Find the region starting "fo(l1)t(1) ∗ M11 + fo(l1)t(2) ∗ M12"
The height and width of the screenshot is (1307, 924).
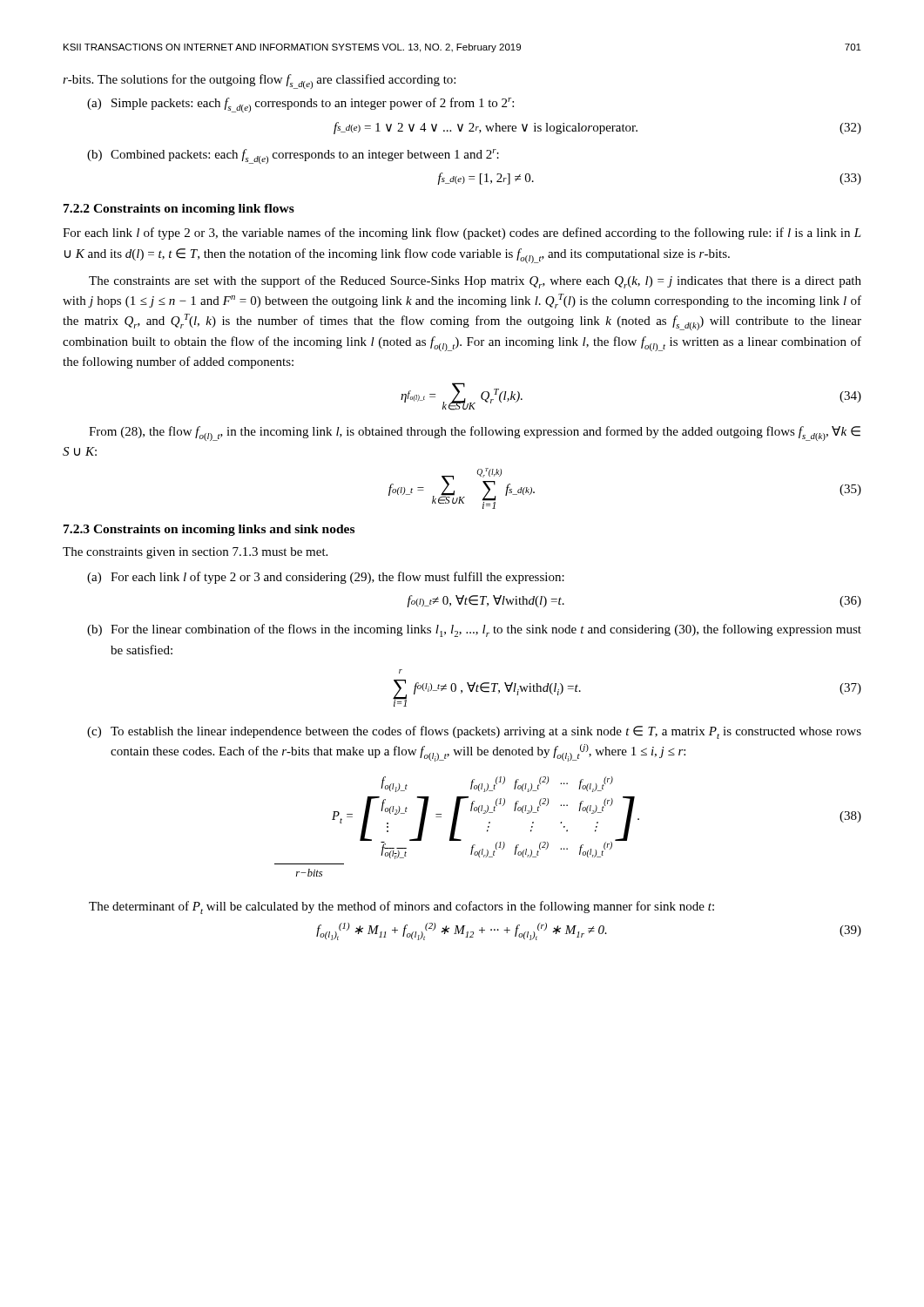589,930
